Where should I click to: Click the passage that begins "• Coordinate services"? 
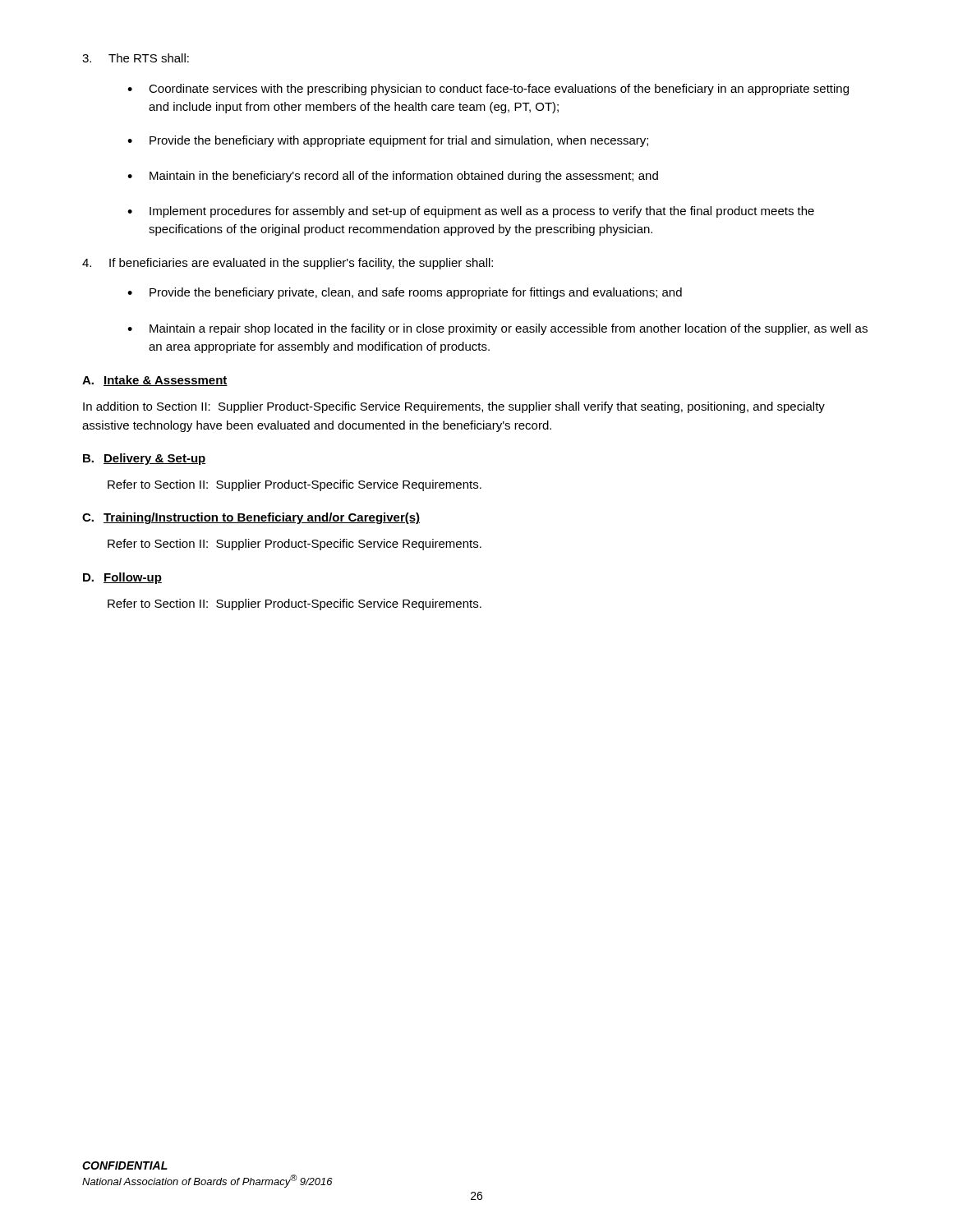[499, 98]
